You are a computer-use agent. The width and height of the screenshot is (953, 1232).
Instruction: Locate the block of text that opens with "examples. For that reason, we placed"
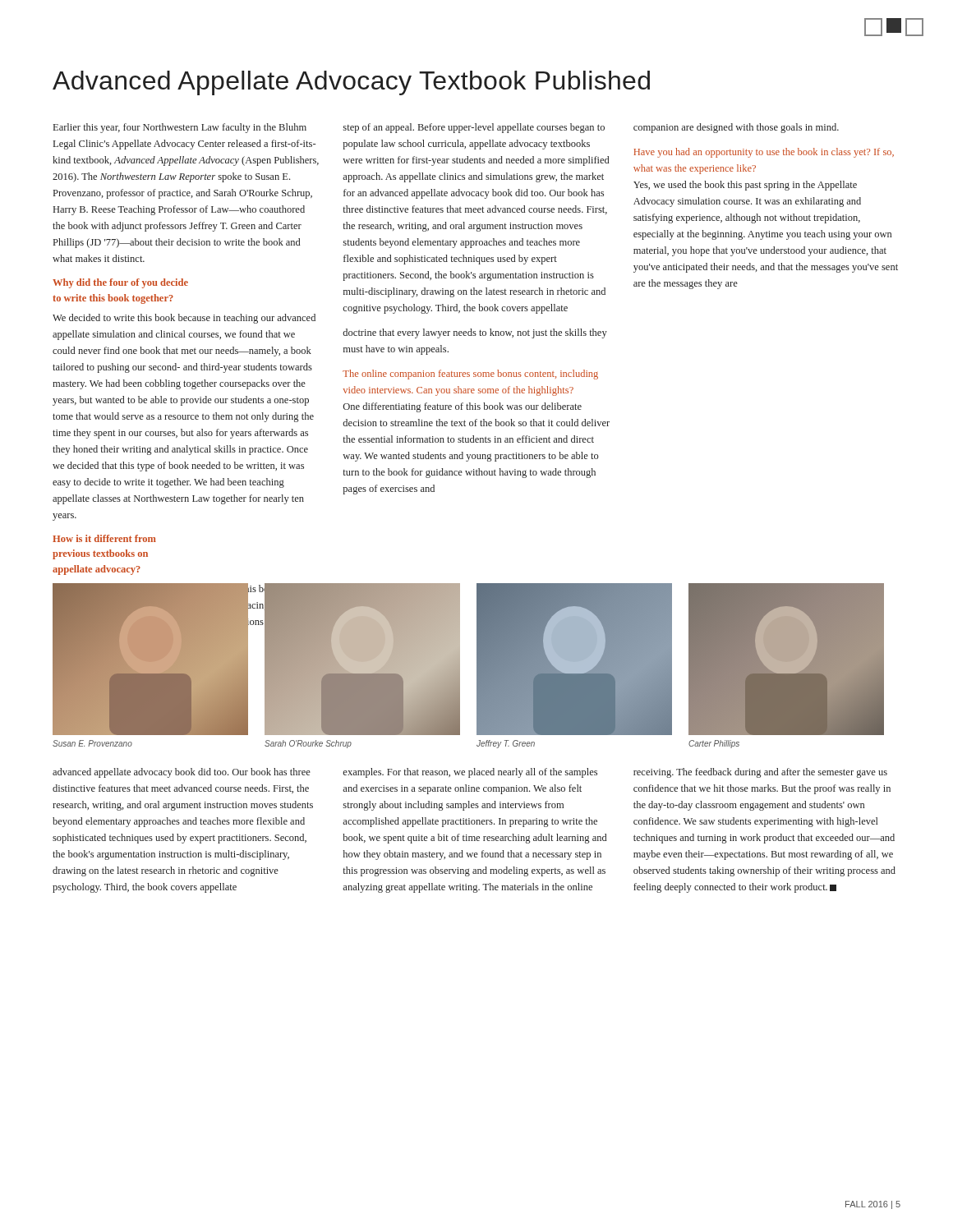476,830
